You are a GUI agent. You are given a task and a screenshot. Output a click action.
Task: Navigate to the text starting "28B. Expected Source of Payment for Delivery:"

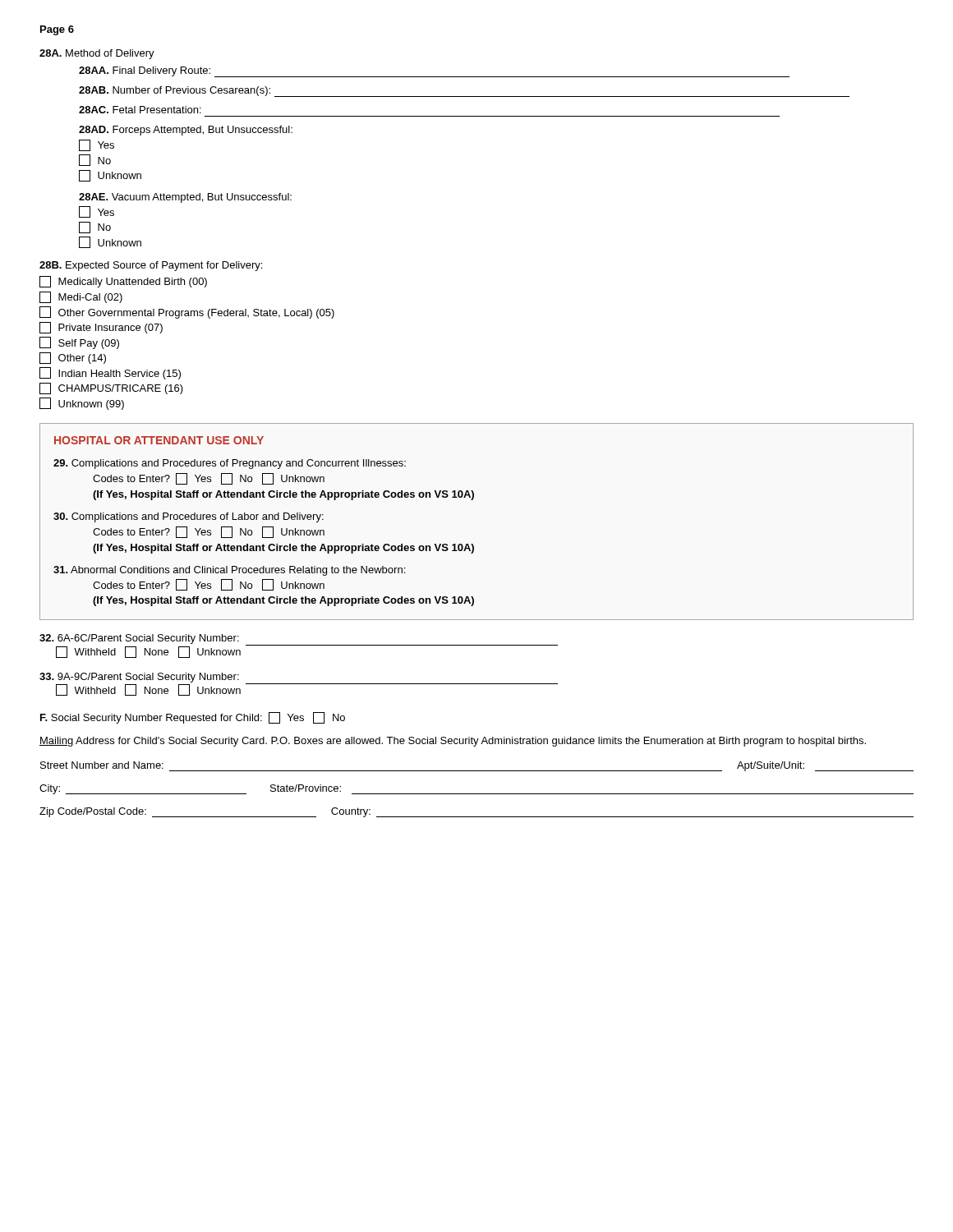(151, 265)
